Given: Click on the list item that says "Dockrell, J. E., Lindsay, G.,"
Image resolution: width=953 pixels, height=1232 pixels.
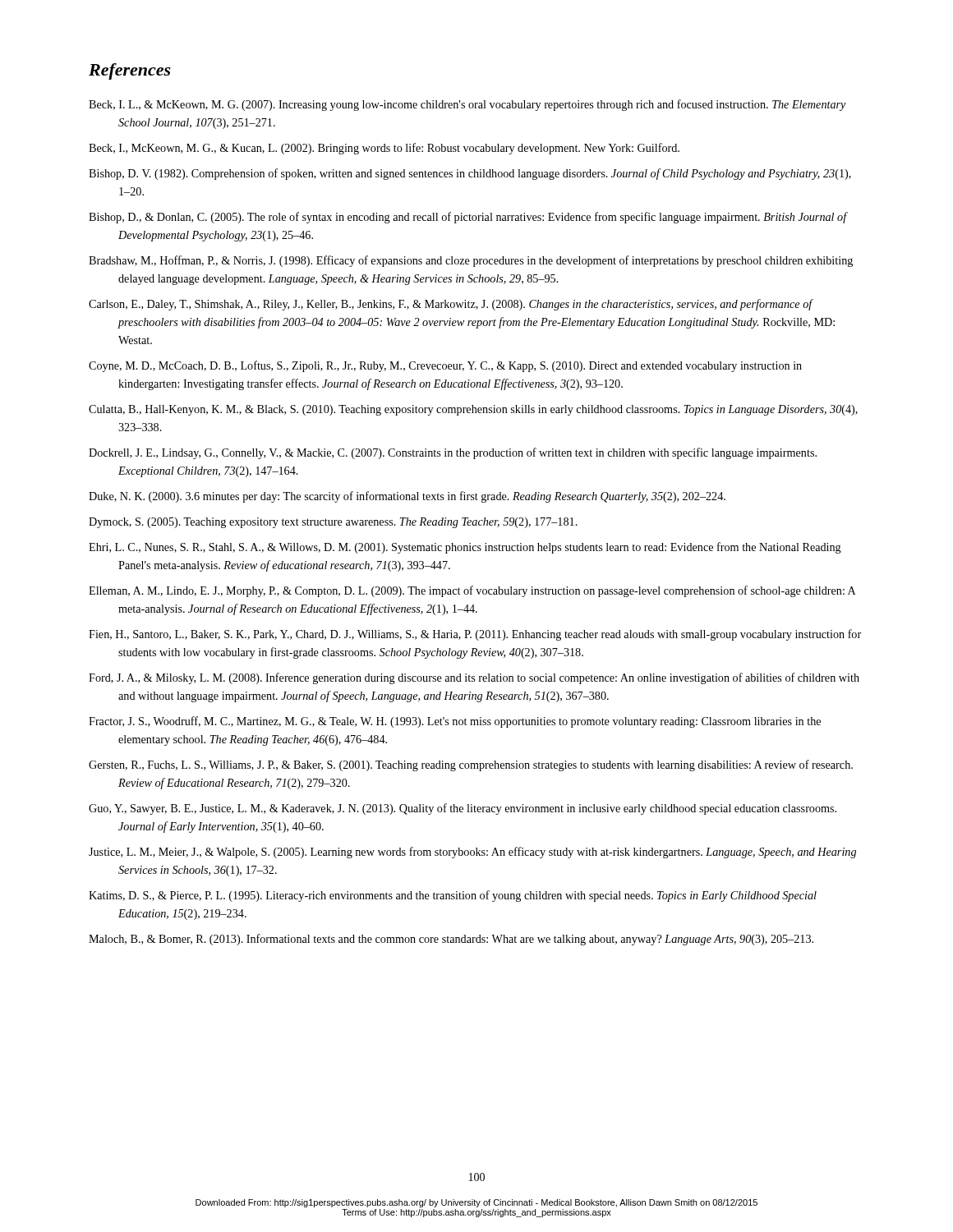Looking at the screenshot, I should tap(453, 462).
